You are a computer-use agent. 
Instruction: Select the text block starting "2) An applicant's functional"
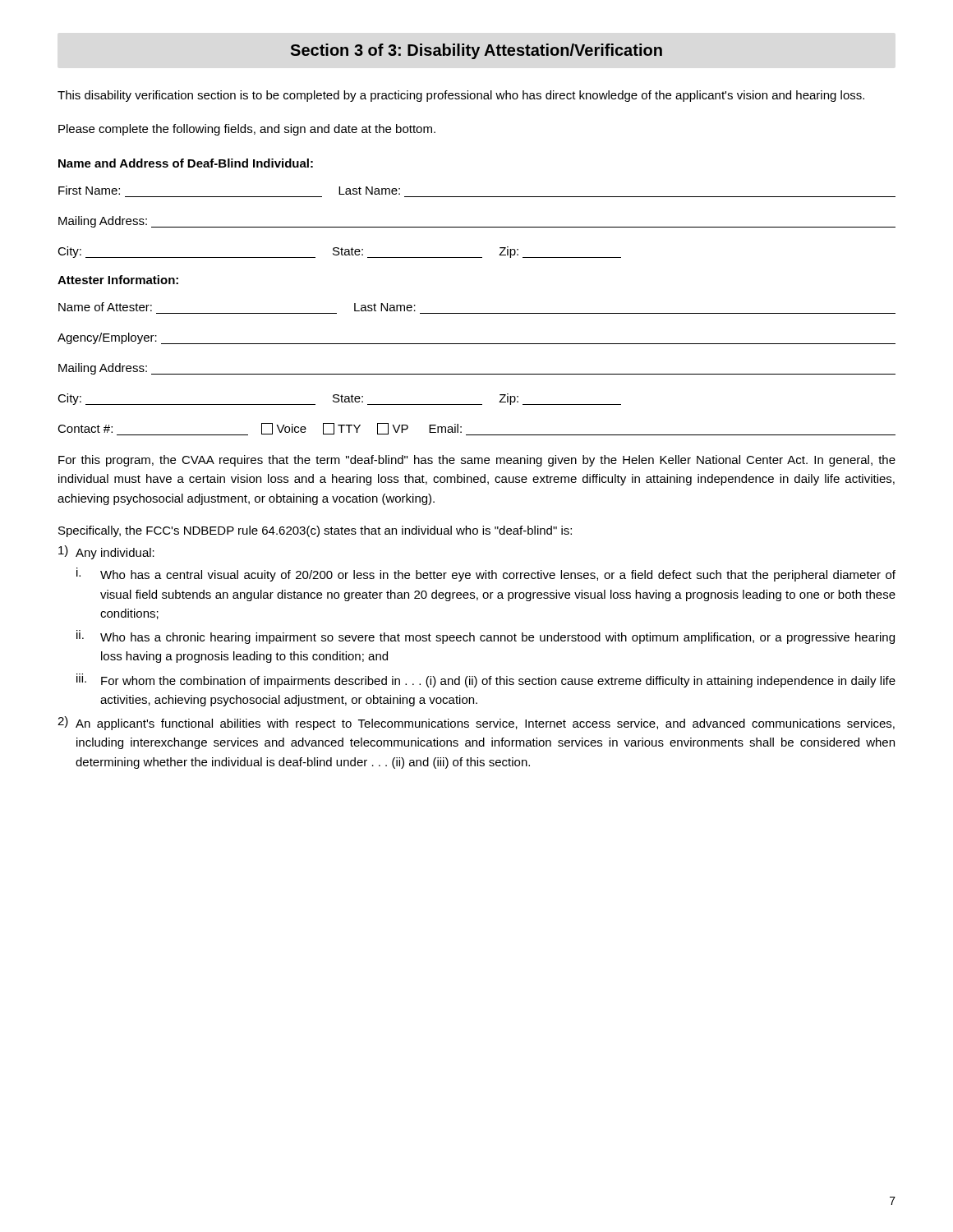coord(476,742)
